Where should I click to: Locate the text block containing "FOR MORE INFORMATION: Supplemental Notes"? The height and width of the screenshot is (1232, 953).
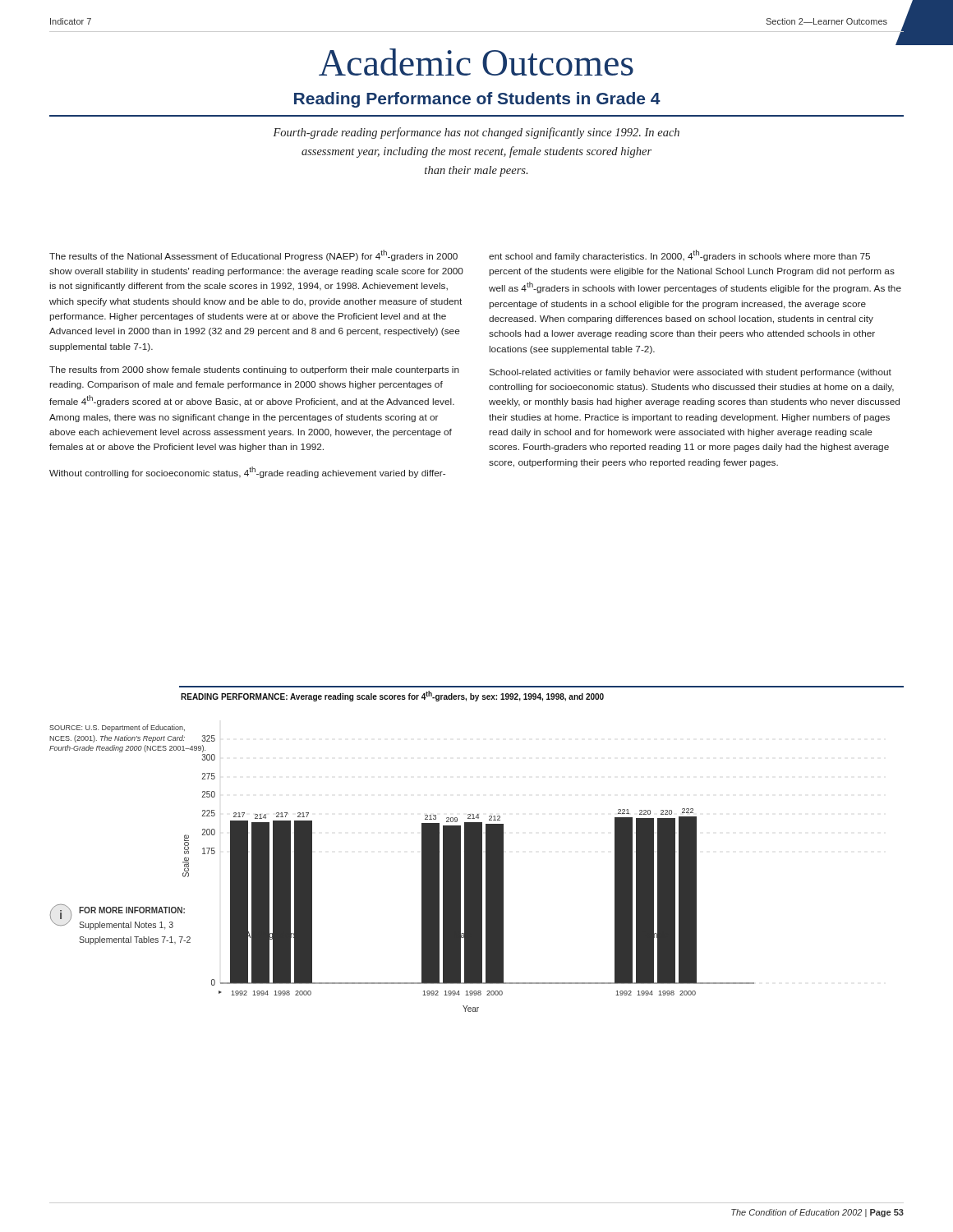click(x=135, y=925)
